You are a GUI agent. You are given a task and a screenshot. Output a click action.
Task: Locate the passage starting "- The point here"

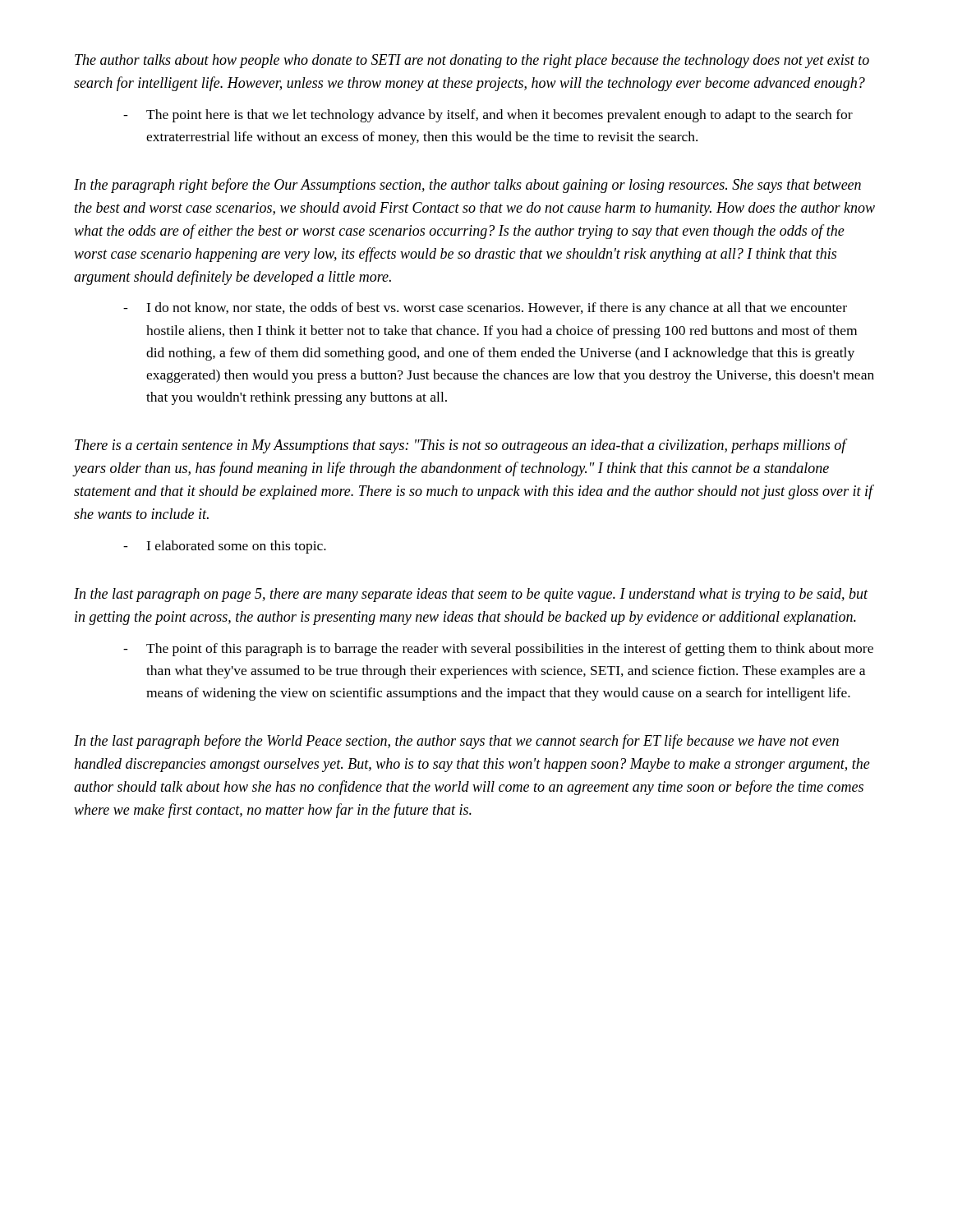click(x=501, y=126)
